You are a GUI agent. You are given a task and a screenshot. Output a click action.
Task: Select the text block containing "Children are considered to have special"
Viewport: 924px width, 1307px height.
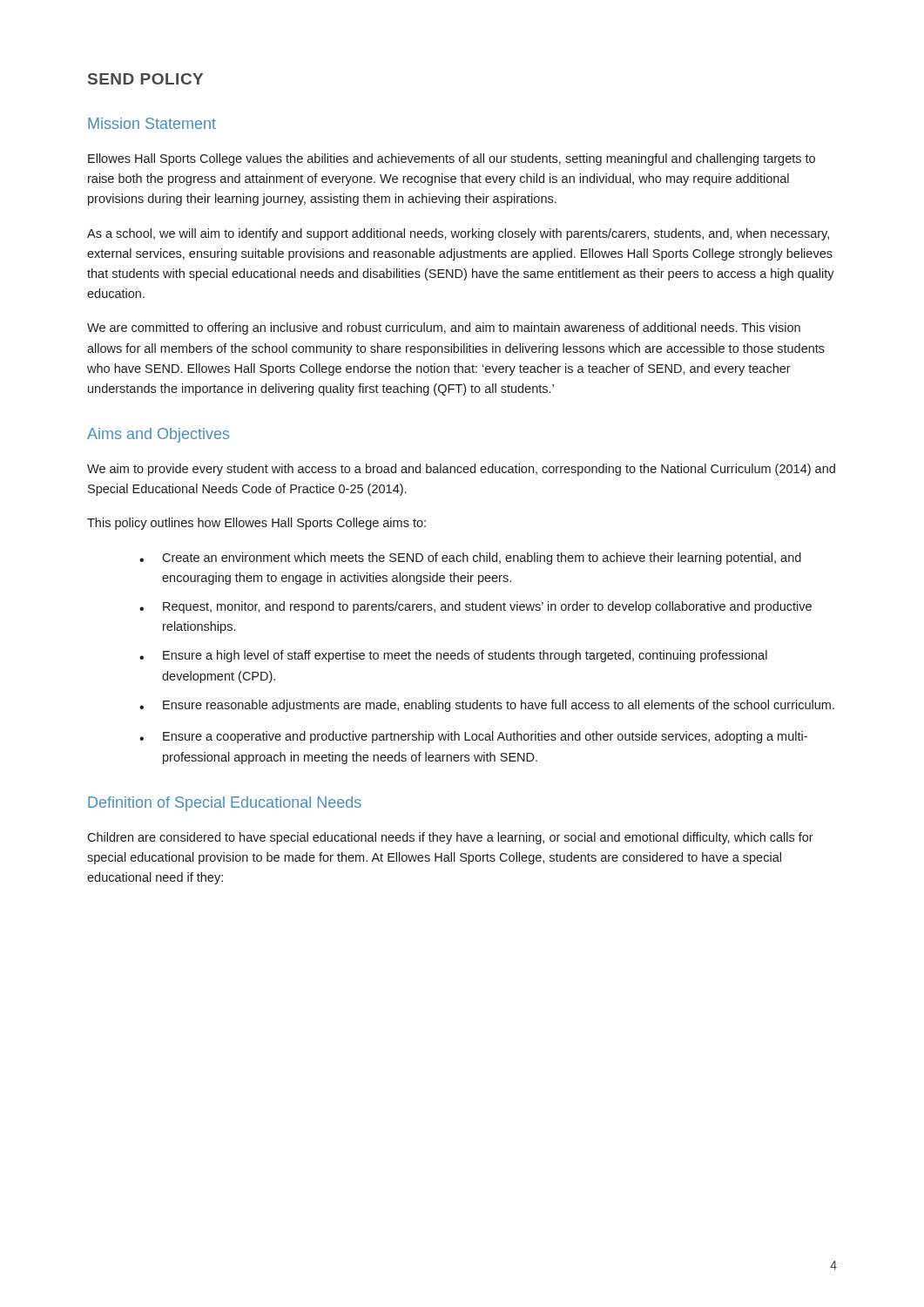(450, 857)
